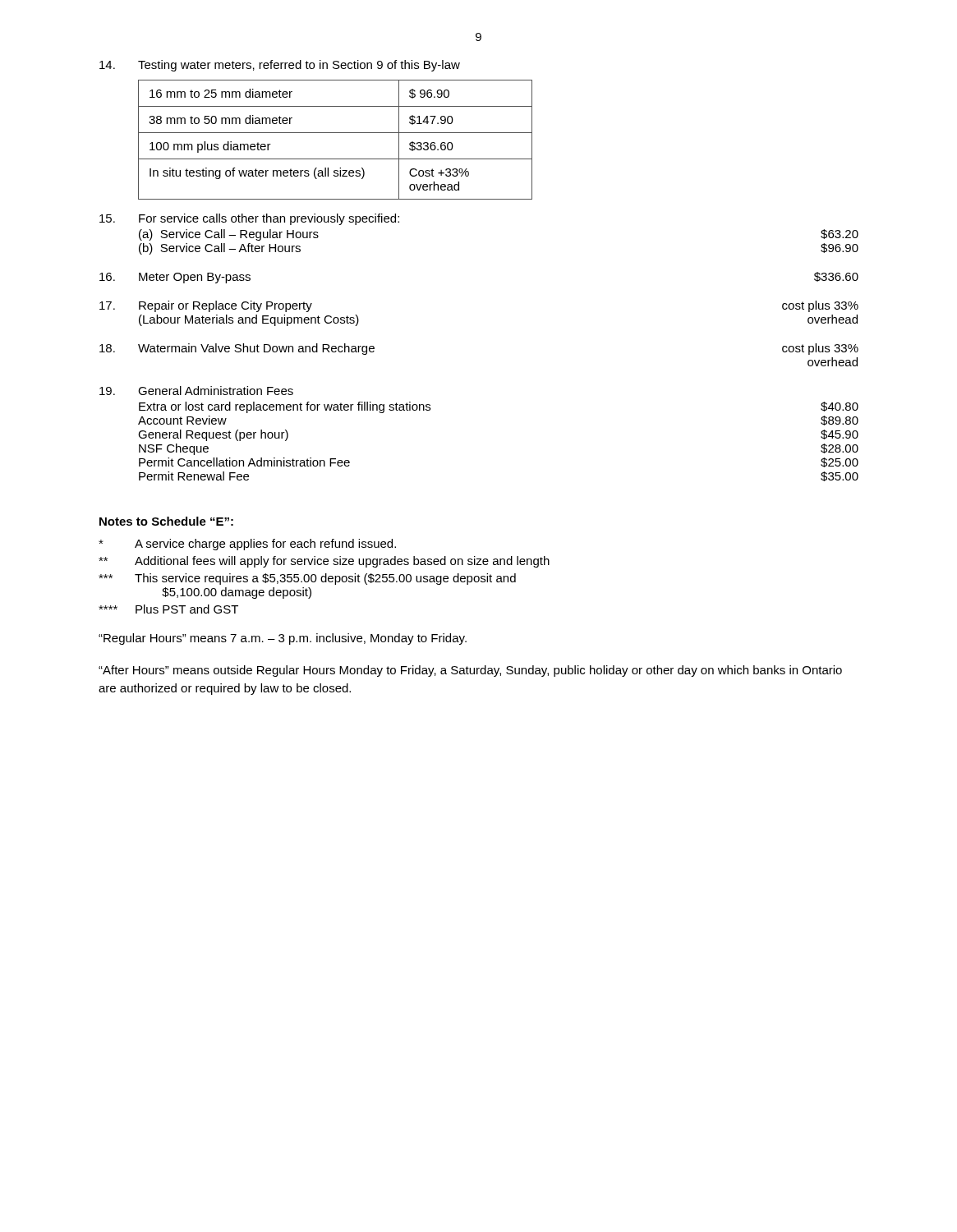Screen dimensions: 1232x957
Task: Point to "Notes to Schedule “E”:"
Action: (166, 521)
